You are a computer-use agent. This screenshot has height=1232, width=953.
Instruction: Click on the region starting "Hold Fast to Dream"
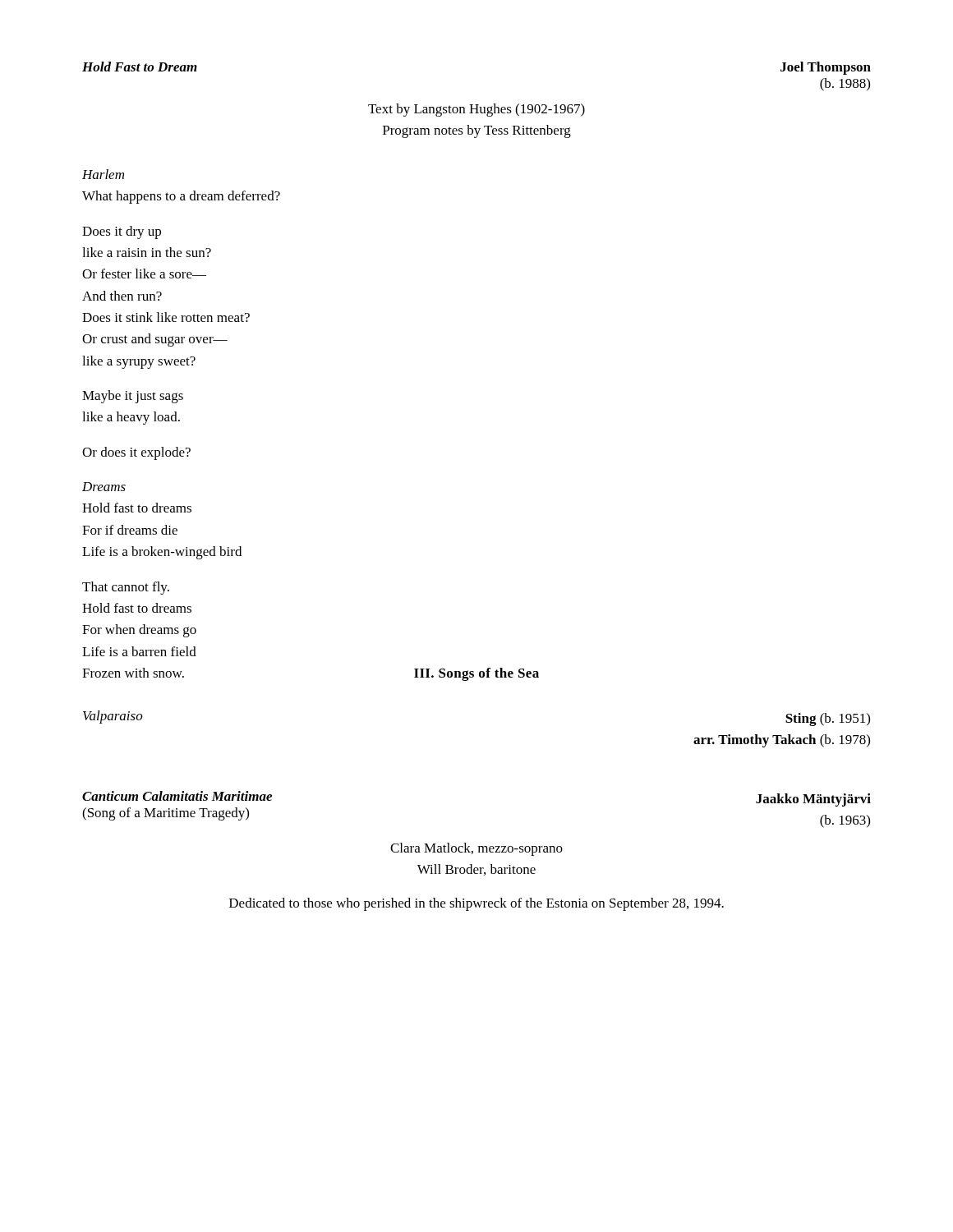[140, 67]
